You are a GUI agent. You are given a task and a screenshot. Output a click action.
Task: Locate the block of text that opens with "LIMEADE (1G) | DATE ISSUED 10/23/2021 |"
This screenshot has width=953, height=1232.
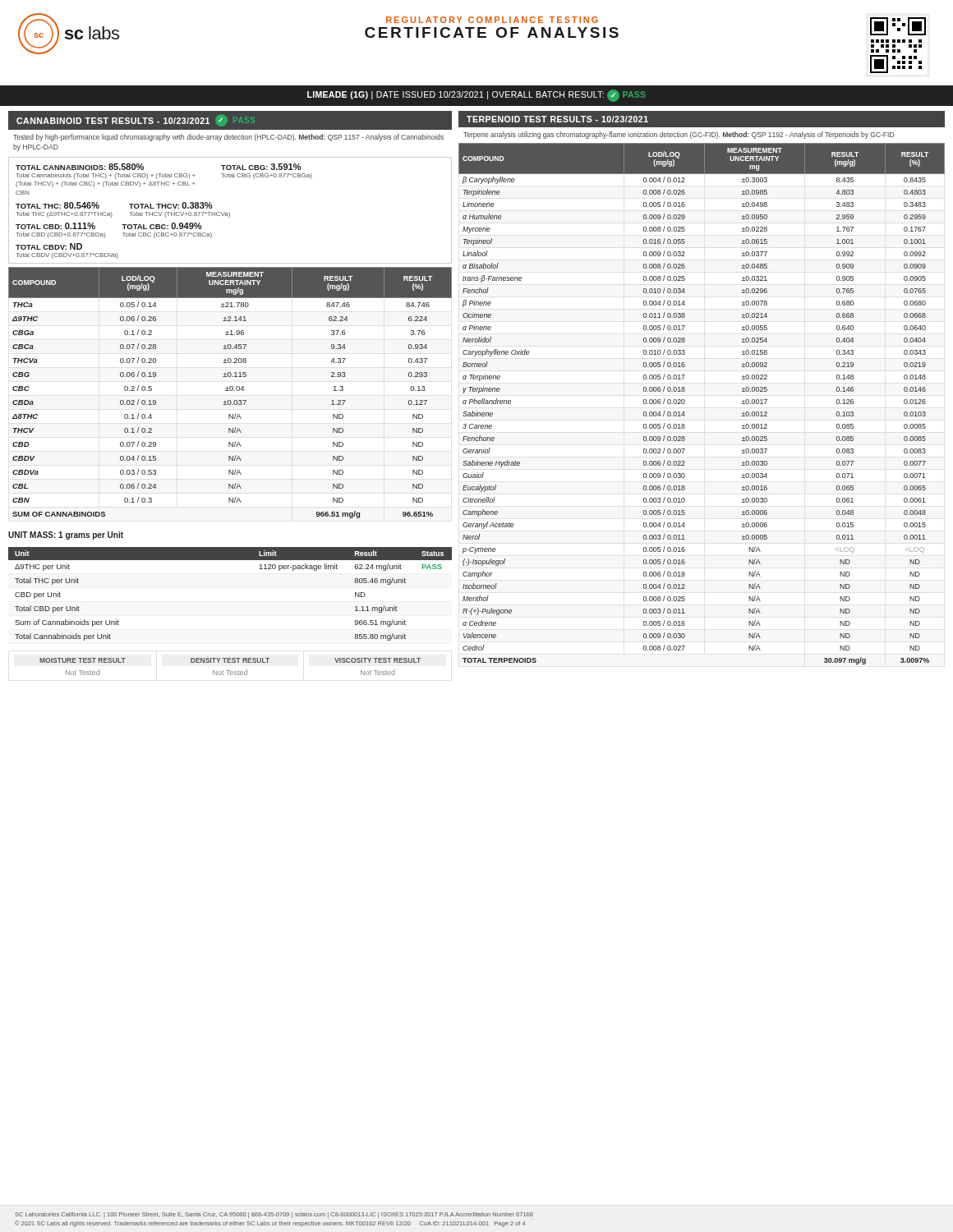[x=476, y=96]
